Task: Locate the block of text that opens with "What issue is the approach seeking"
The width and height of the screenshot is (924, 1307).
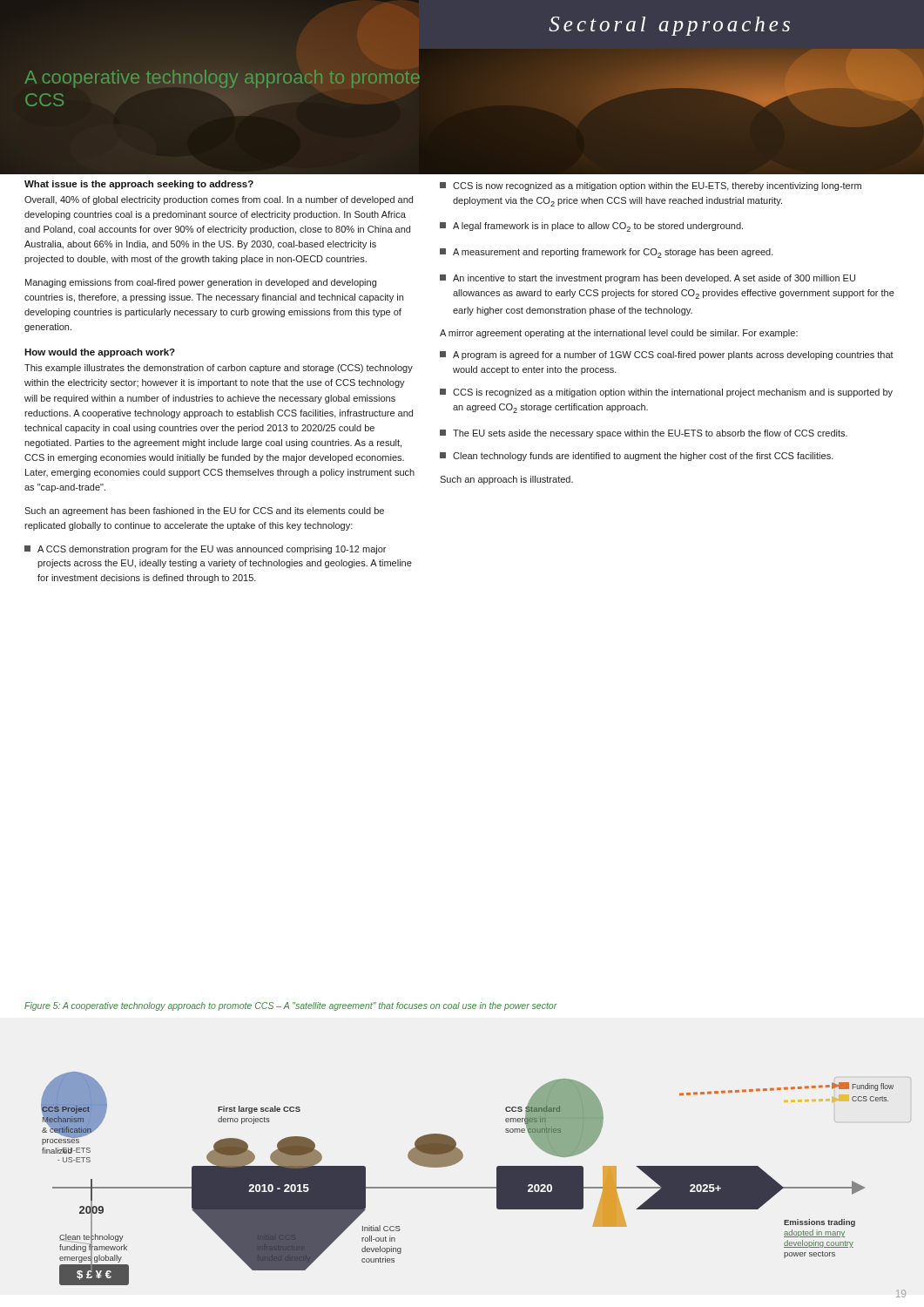Action: pyautogui.click(x=220, y=223)
